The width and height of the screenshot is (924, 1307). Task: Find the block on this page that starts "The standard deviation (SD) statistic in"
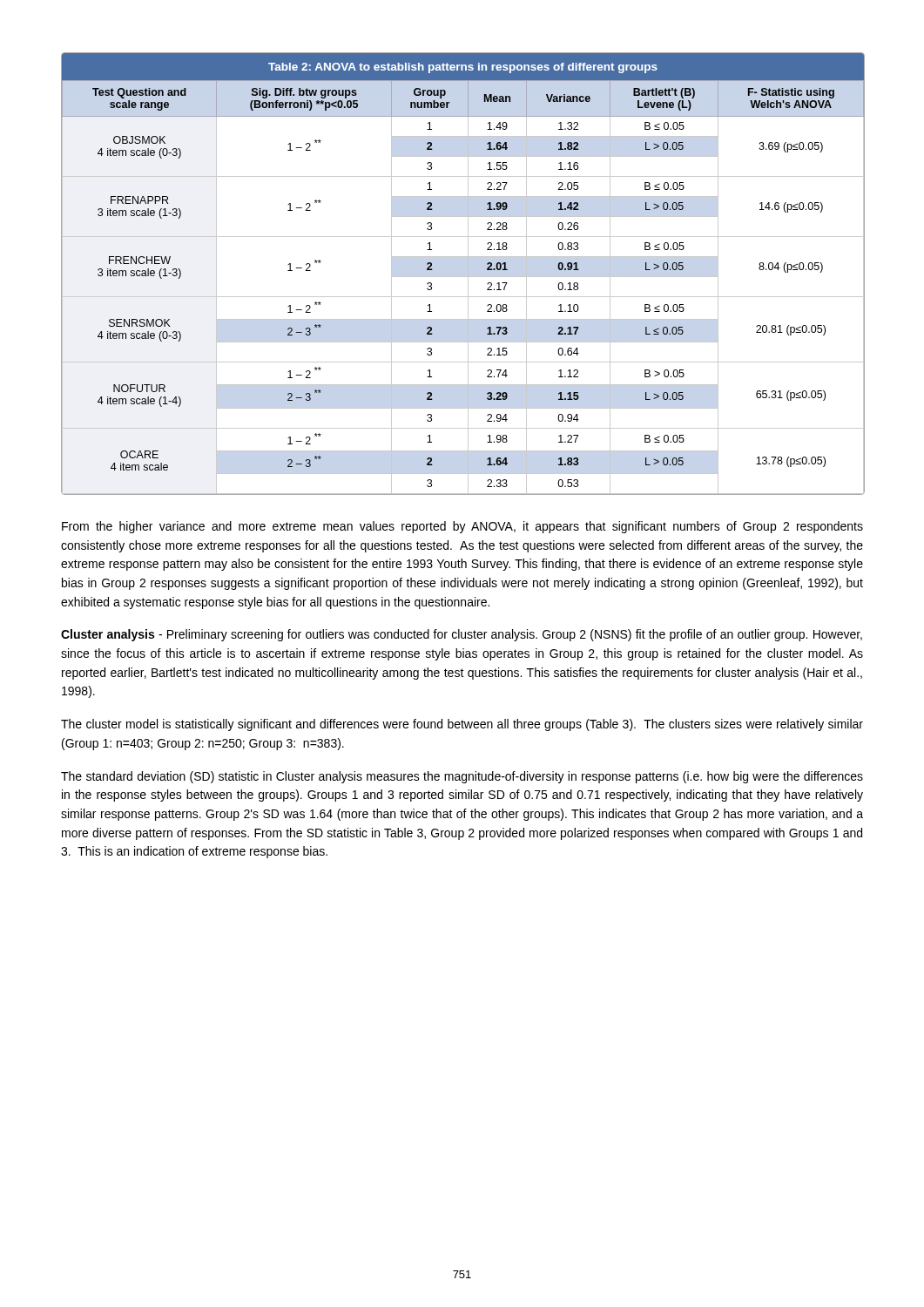click(462, 814)
